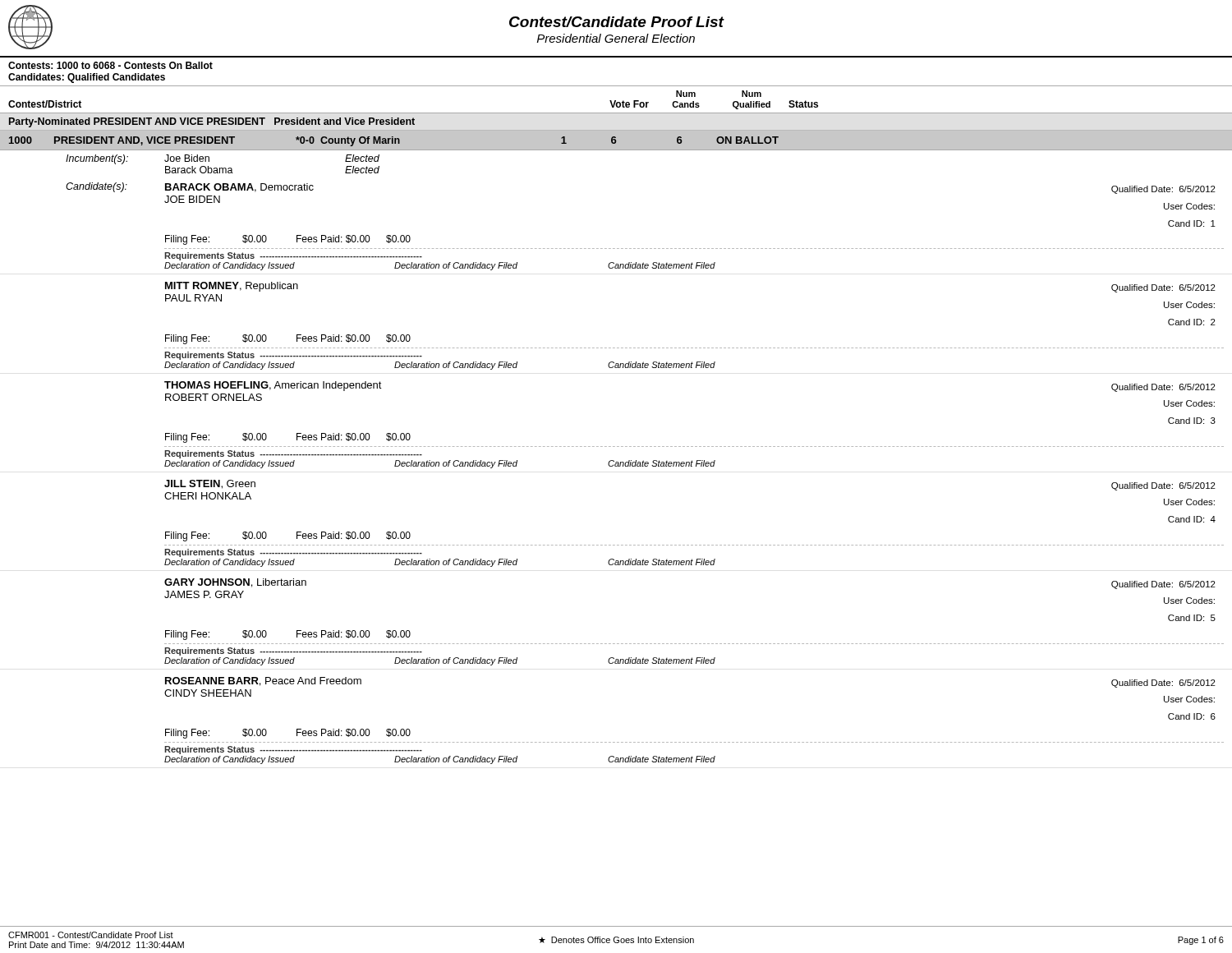The height and width of the screenshot is (953, 1232).
Task: Locate the table with the text "Candidate(s): BARACK OBAMA, Democratic JOE"
Action: click(x=616, y=225)
